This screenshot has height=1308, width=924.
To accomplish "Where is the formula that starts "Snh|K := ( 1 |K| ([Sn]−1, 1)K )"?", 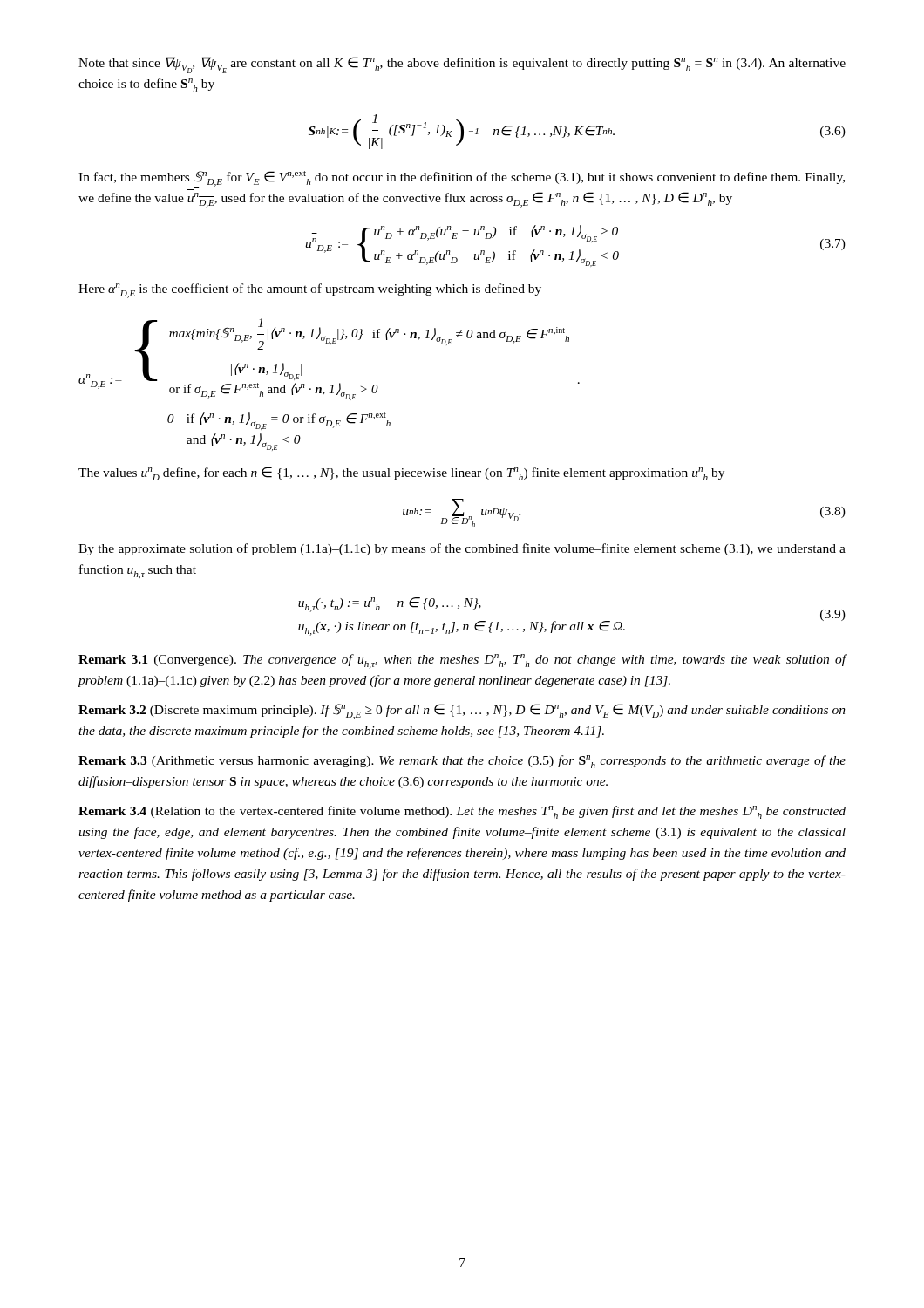I will pyautogui.click(x=577, y=130).
